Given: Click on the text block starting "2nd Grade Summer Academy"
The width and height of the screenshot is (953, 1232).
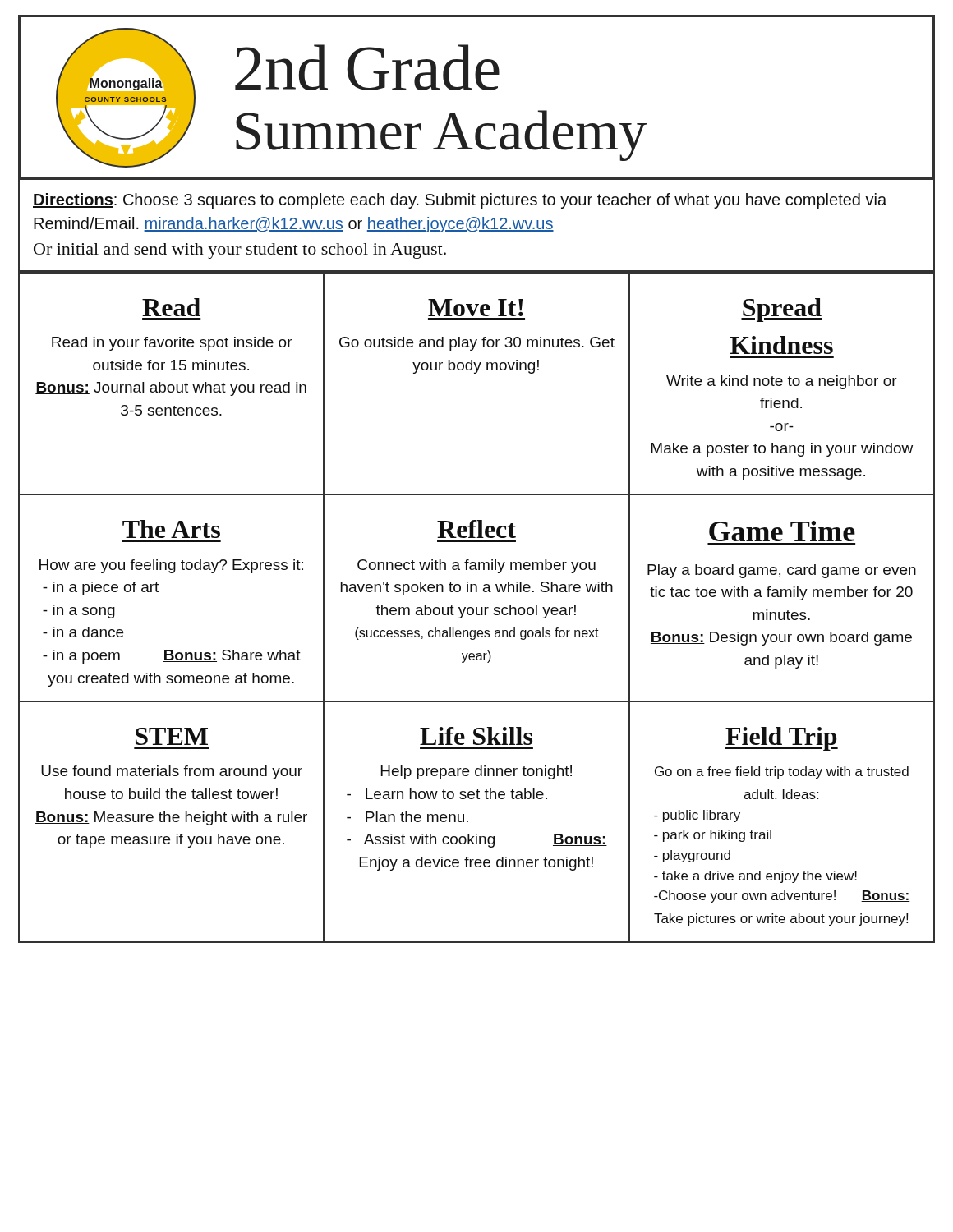Looking at the screenshot, I should pyautogui.click(x=440, y=97).
